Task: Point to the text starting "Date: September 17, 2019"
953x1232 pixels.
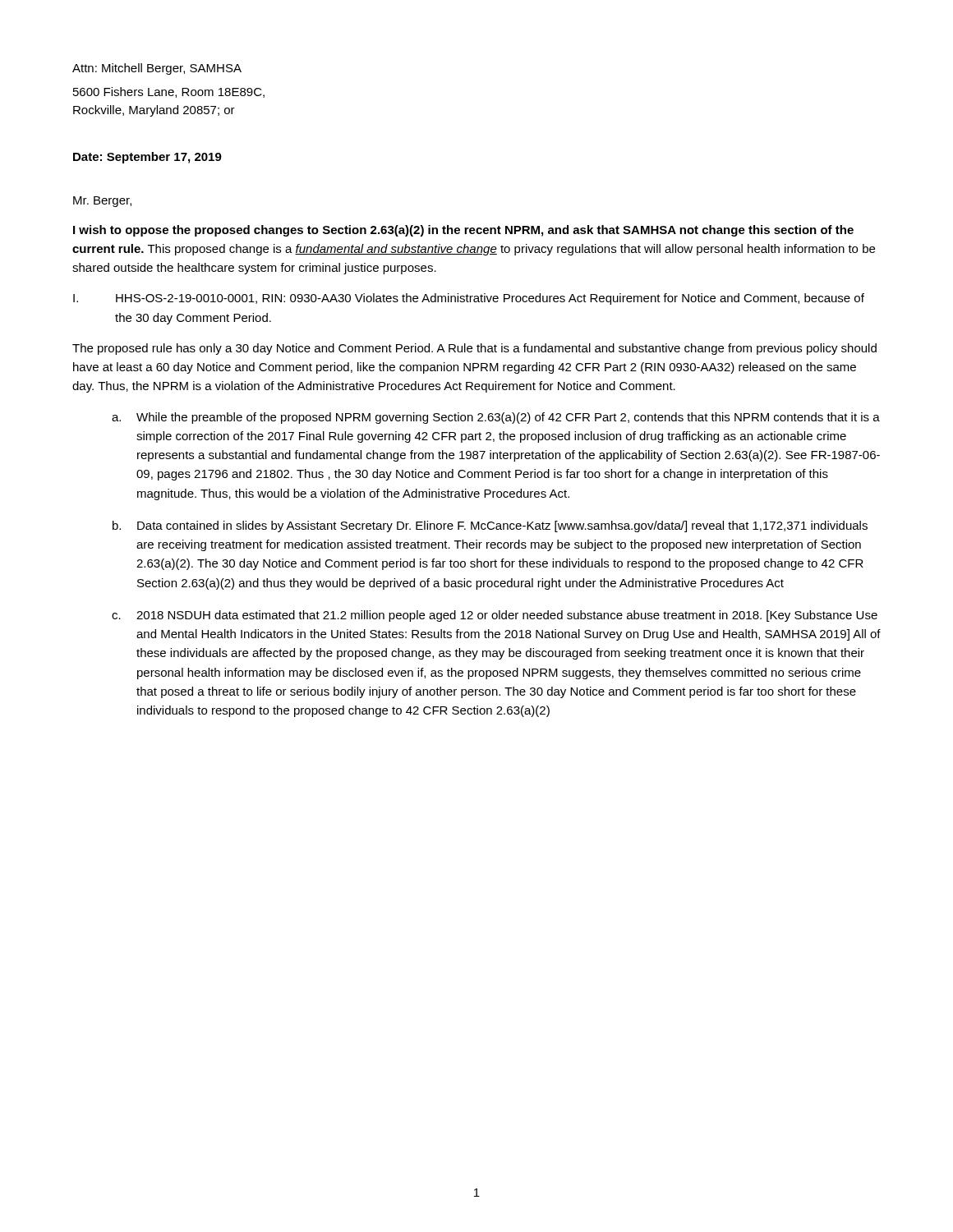Action: point(147,156)
